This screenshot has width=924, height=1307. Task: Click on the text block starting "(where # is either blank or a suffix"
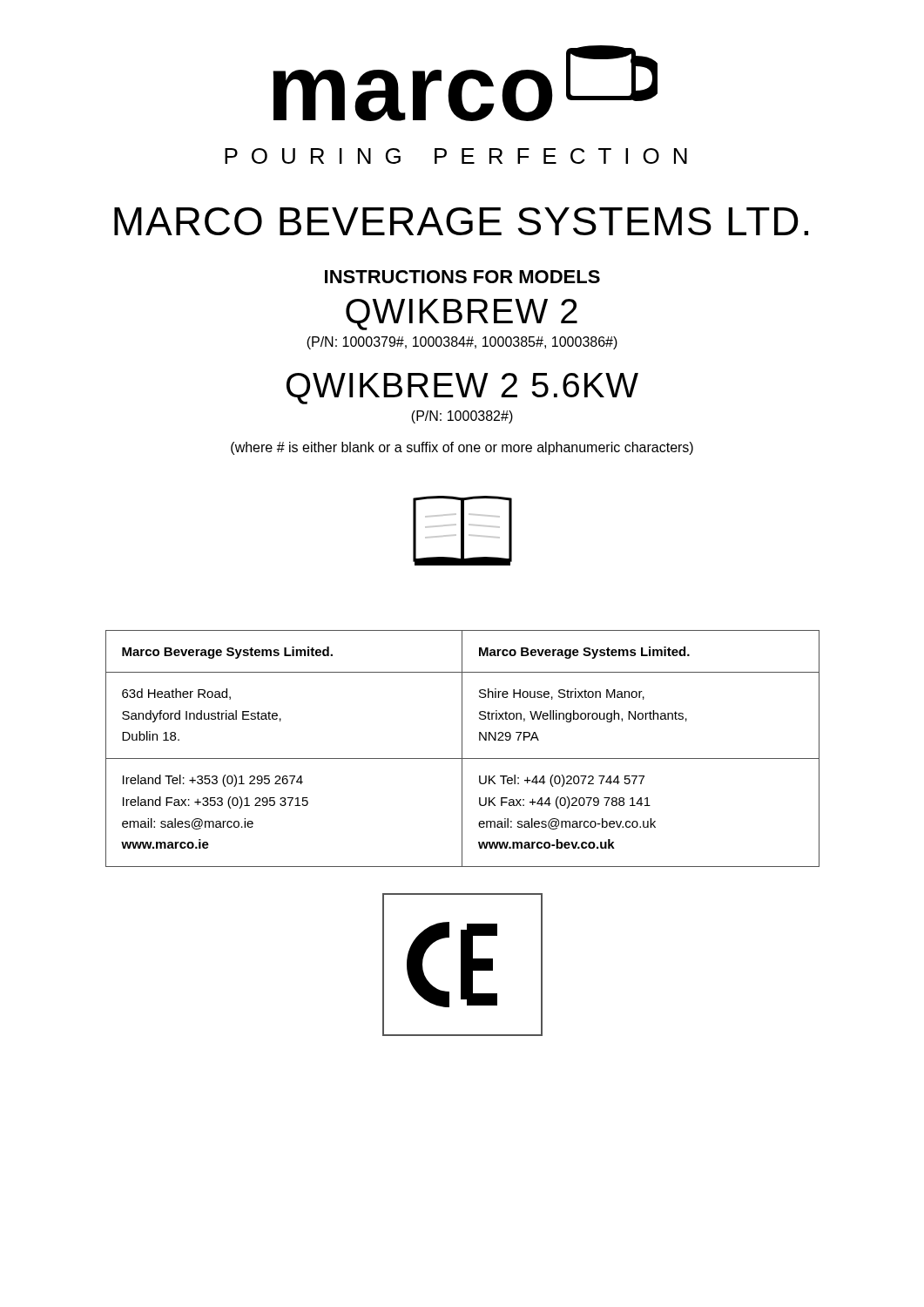click(462, 447)
